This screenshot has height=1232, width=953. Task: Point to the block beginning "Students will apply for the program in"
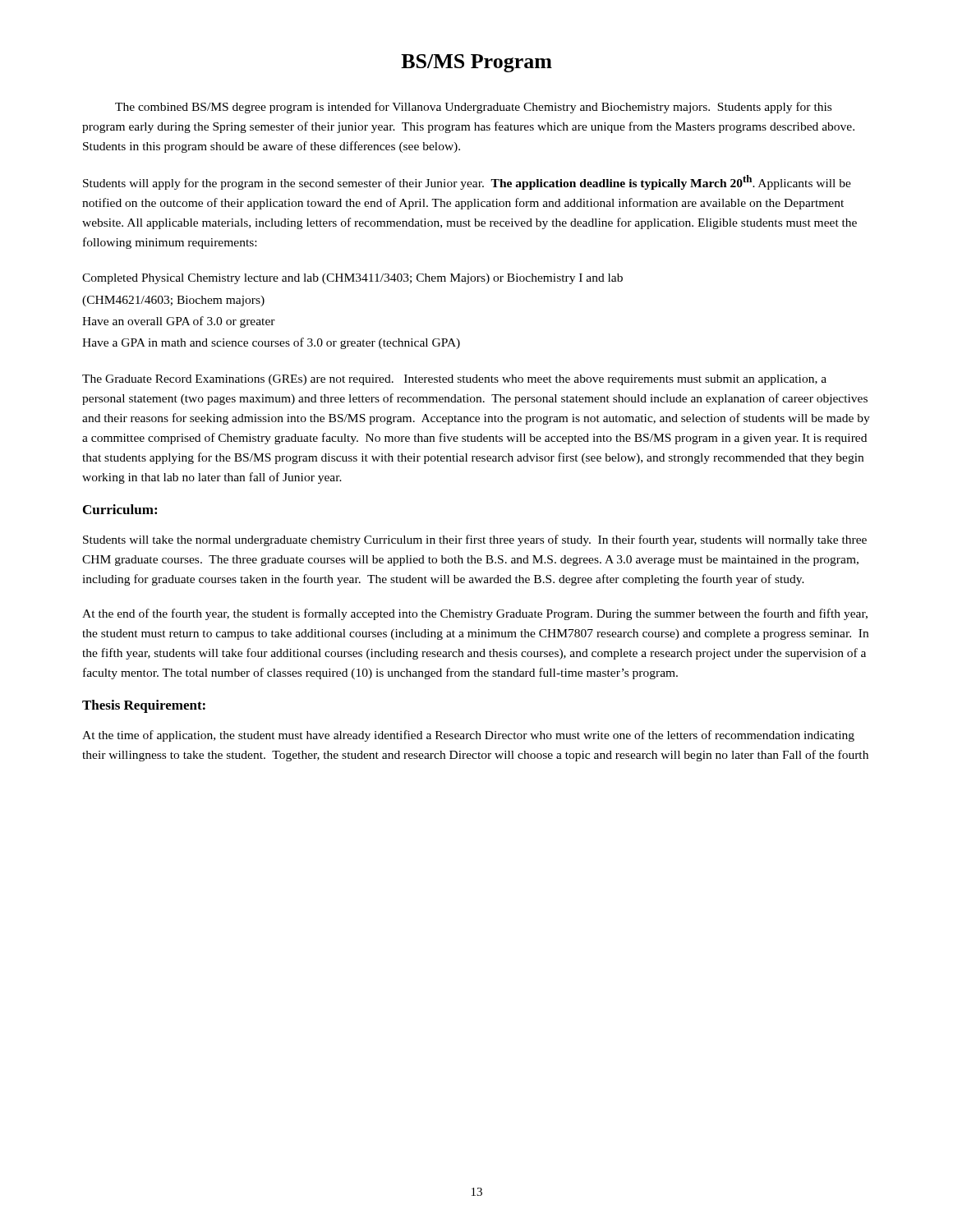470,211
